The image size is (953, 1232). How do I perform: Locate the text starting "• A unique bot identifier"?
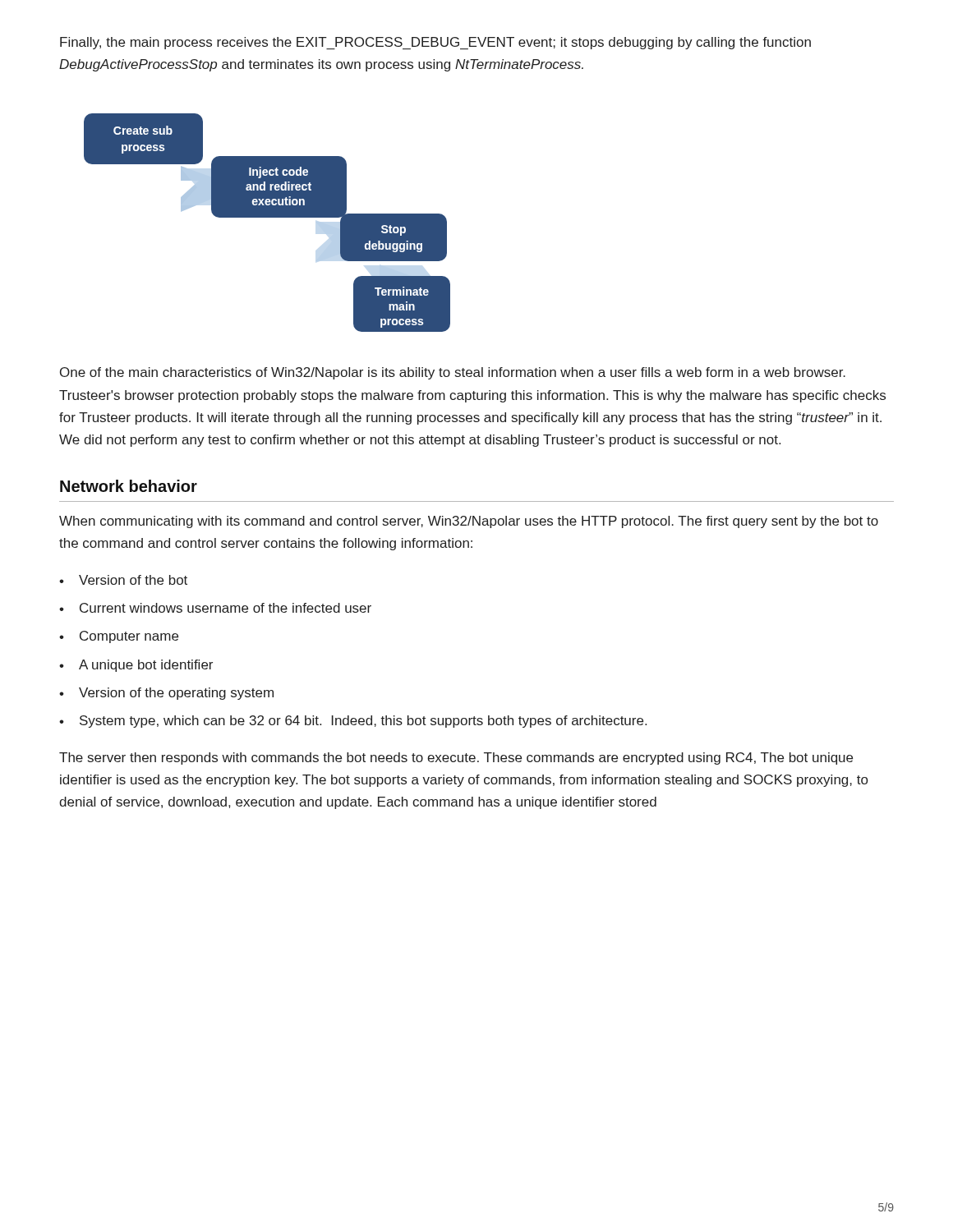pos(136,665)
